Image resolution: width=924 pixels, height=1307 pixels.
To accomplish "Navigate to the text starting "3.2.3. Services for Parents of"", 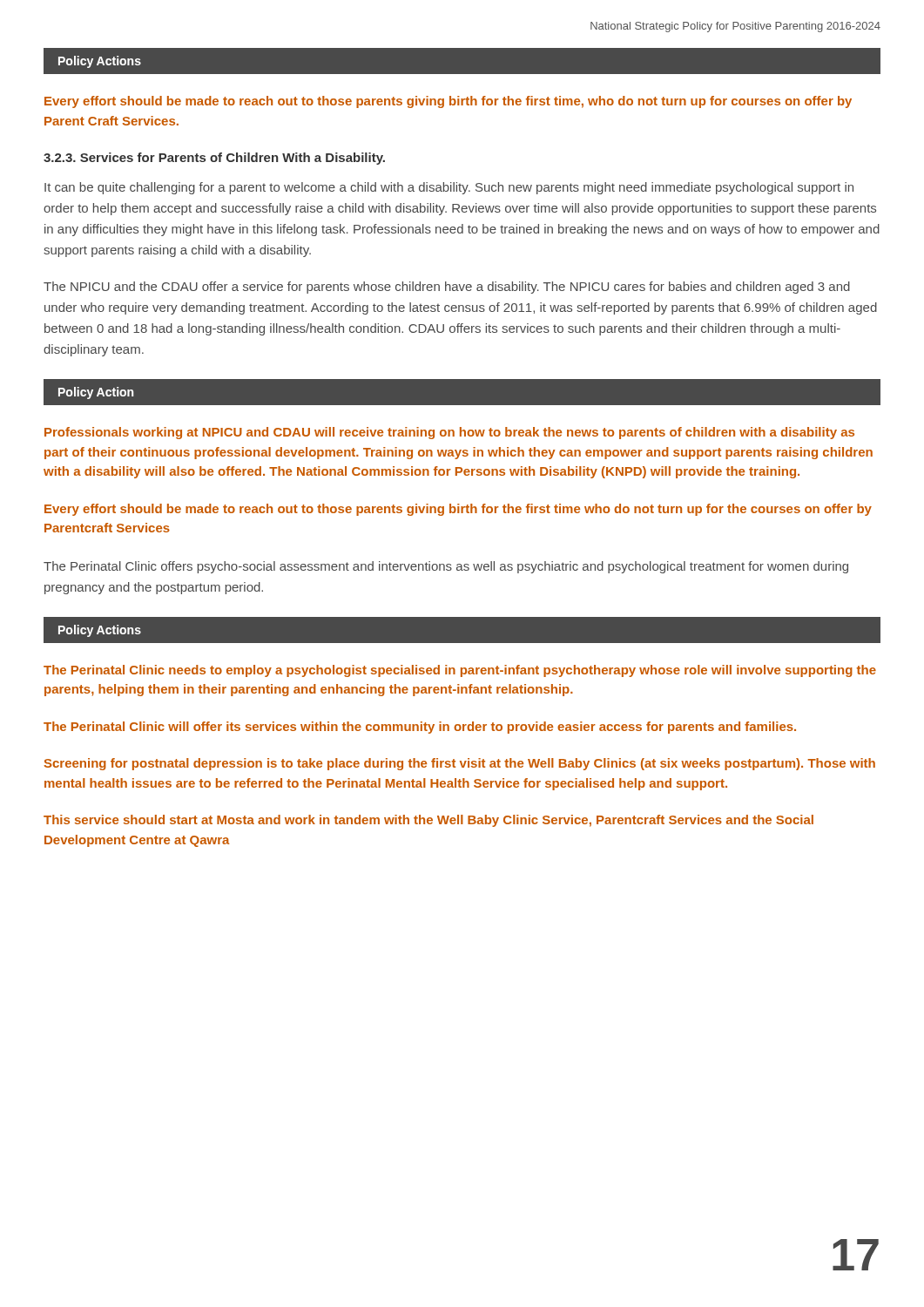I will [214, 159].
